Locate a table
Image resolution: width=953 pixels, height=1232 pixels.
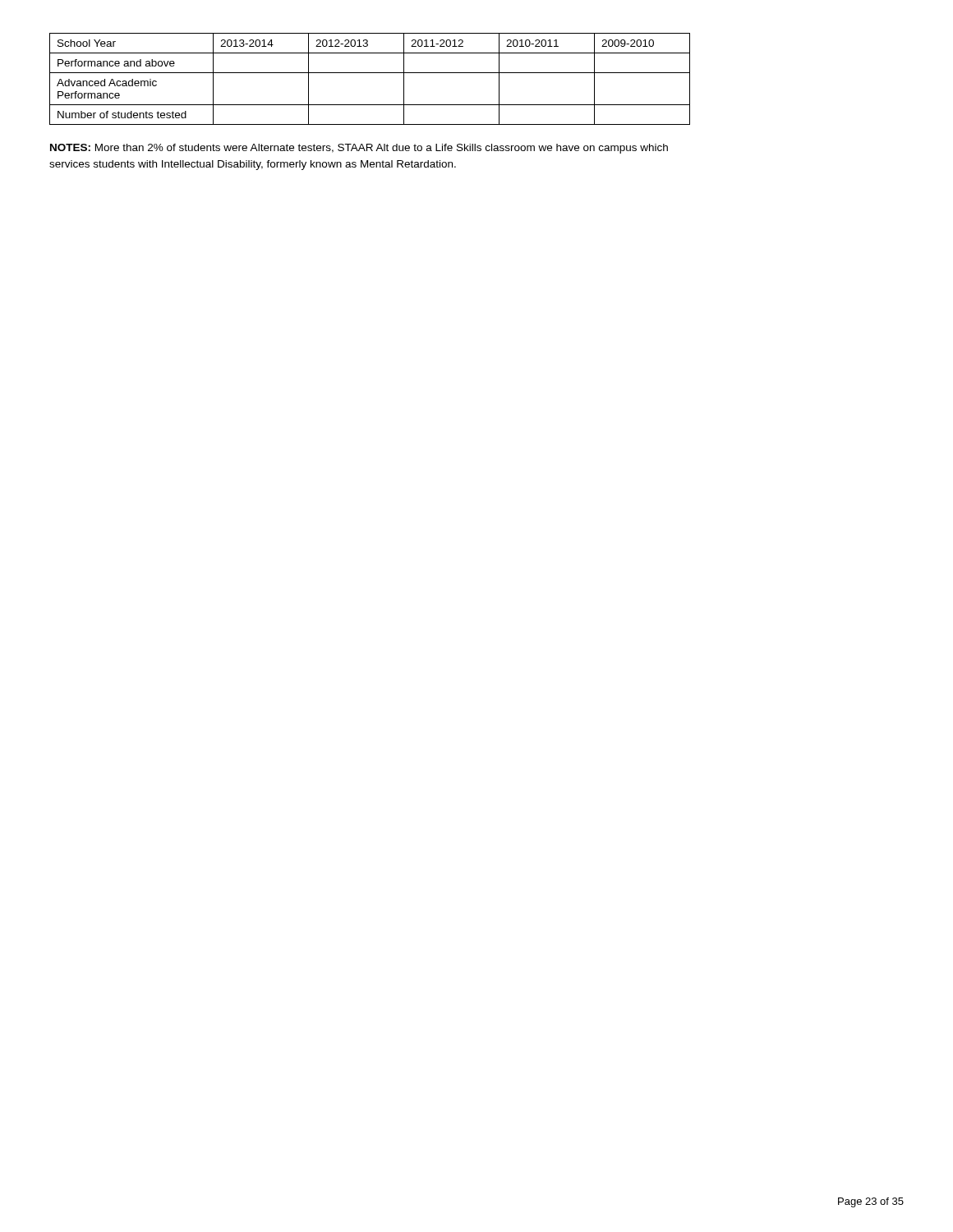click(476, 79)
